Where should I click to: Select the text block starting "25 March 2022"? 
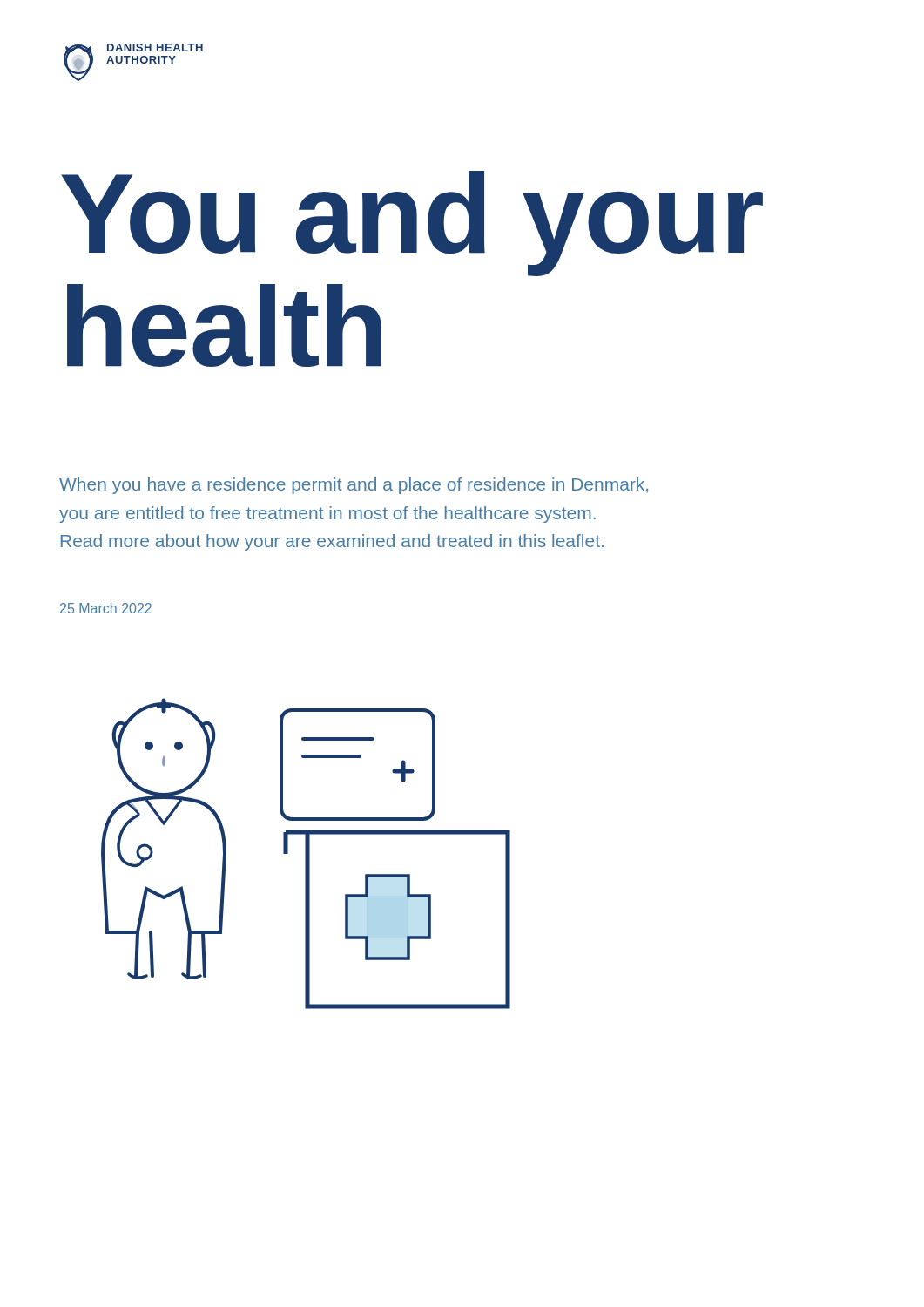pyautogui.click(x=106, y=609)
